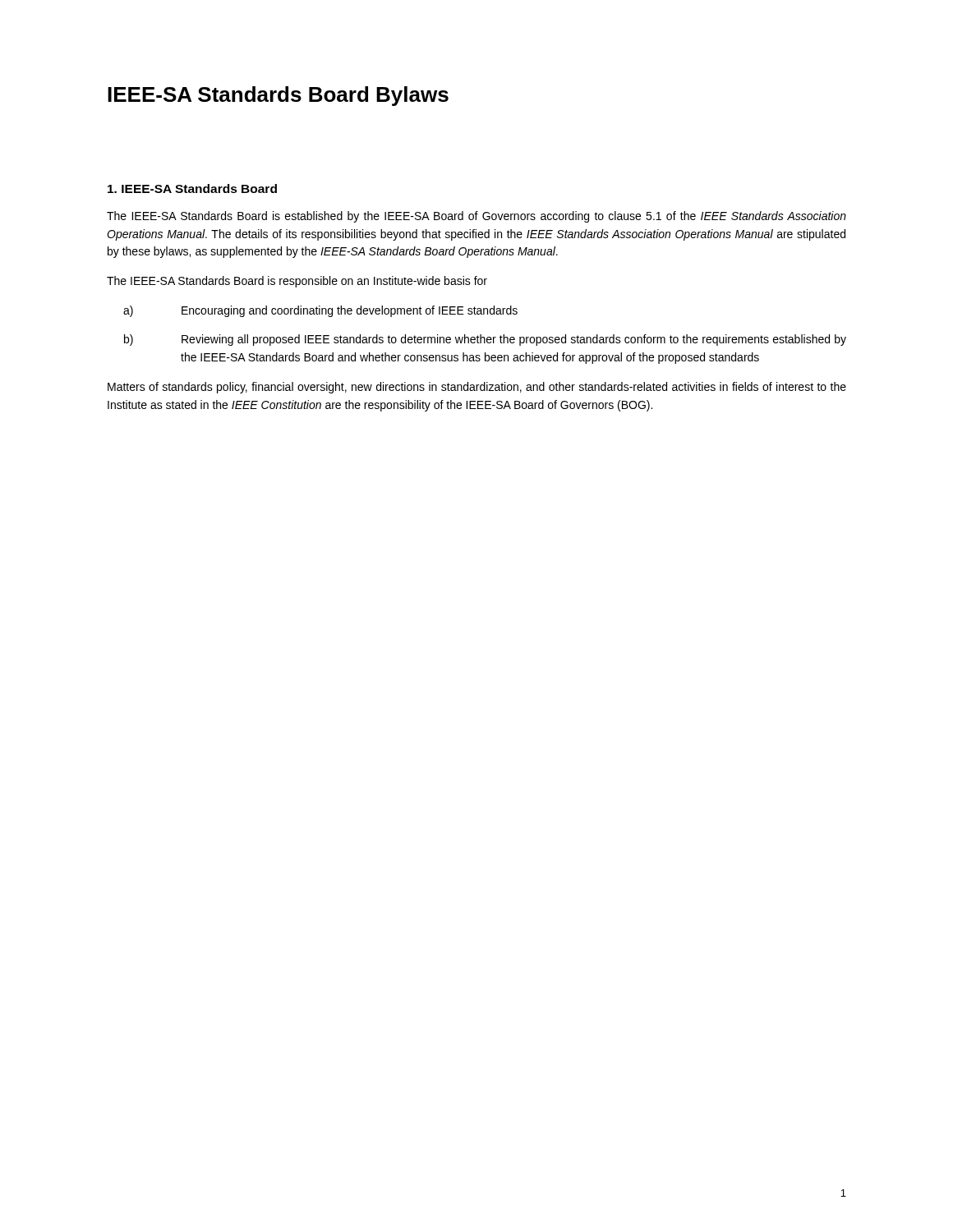Find the block on this page that starts "The IEEE-SA Standards Board is responsible on an"
The width and height of the screenshot is (953, 1232).
(476, 282)
